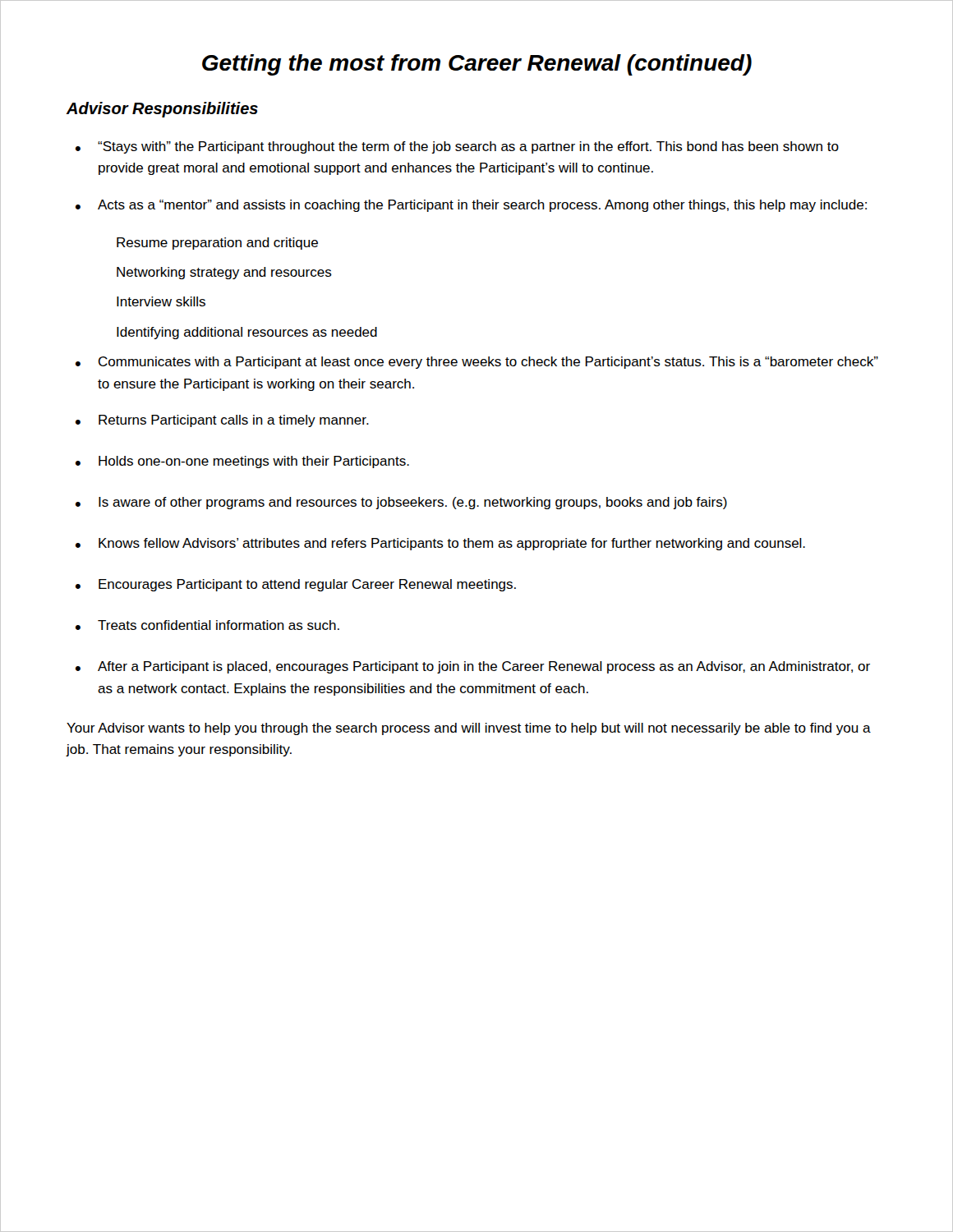953x1232 pixels.
Task: Find the list item that says "• Encourages Participant to attend regular Career"
Action: [x=481, y=587]
